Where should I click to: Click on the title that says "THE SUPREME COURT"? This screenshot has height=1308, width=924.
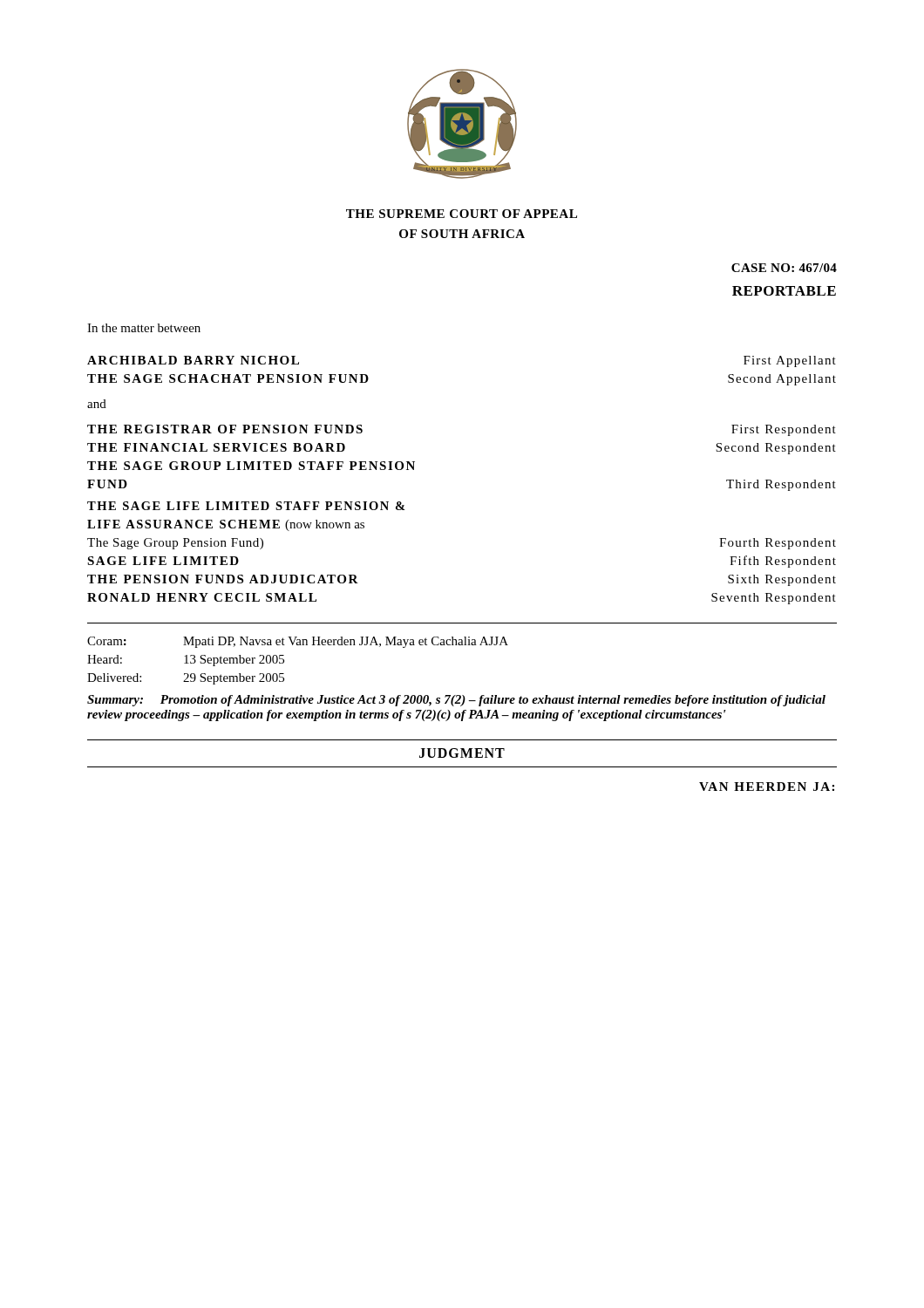coord(462,223)
